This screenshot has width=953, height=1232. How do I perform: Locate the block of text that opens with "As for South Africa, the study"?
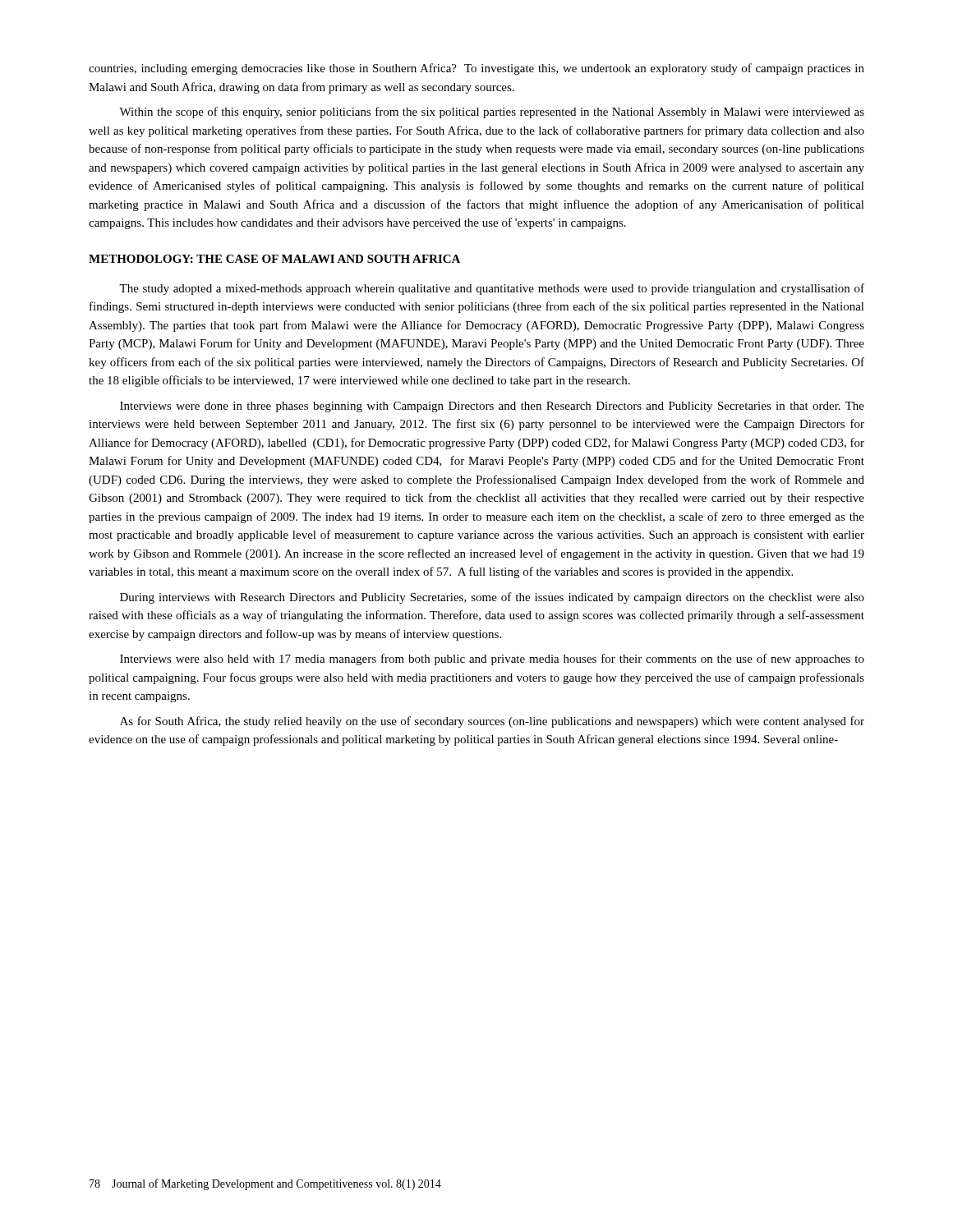476,730
